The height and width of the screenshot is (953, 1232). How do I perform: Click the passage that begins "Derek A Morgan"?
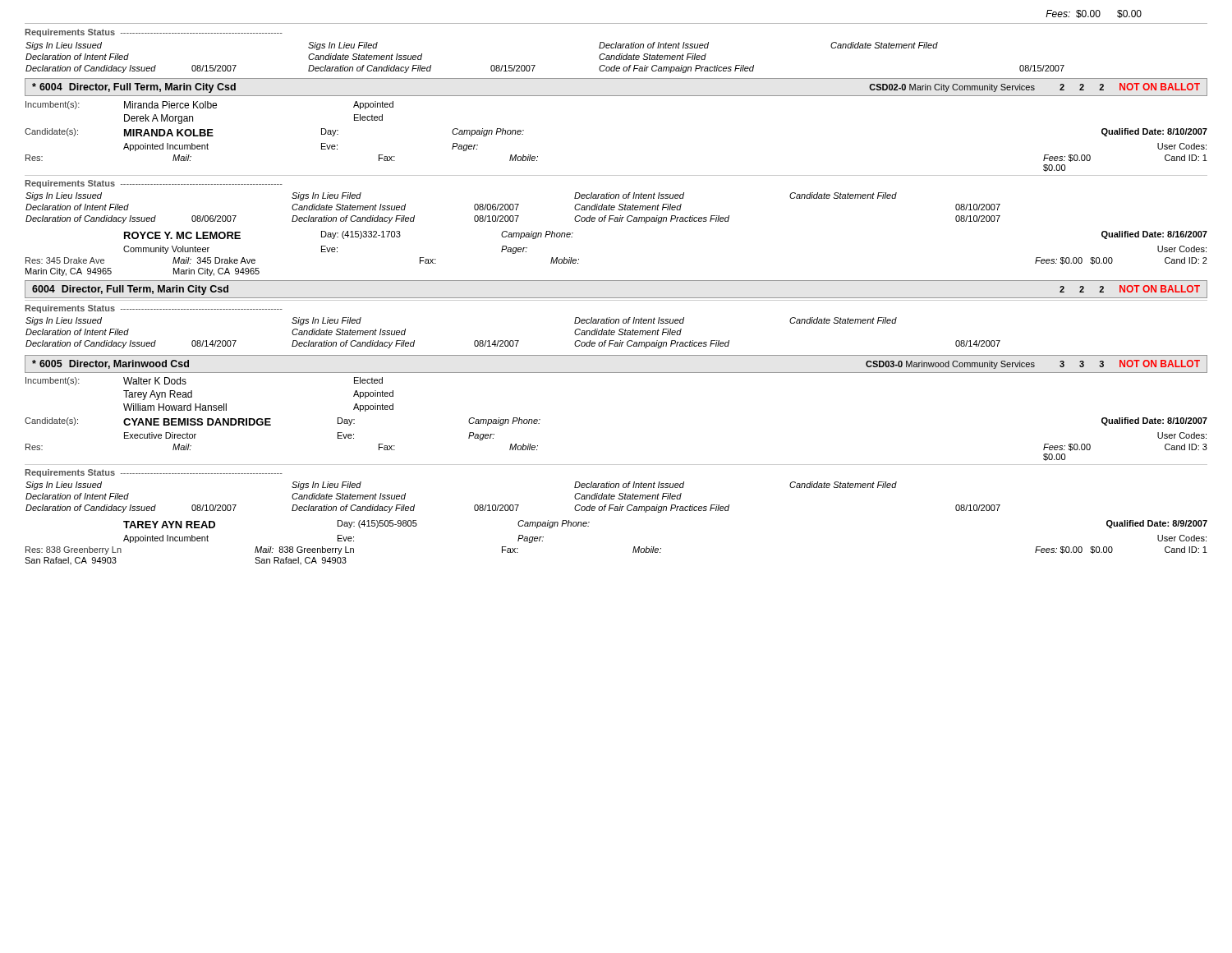tap(204, 118)
